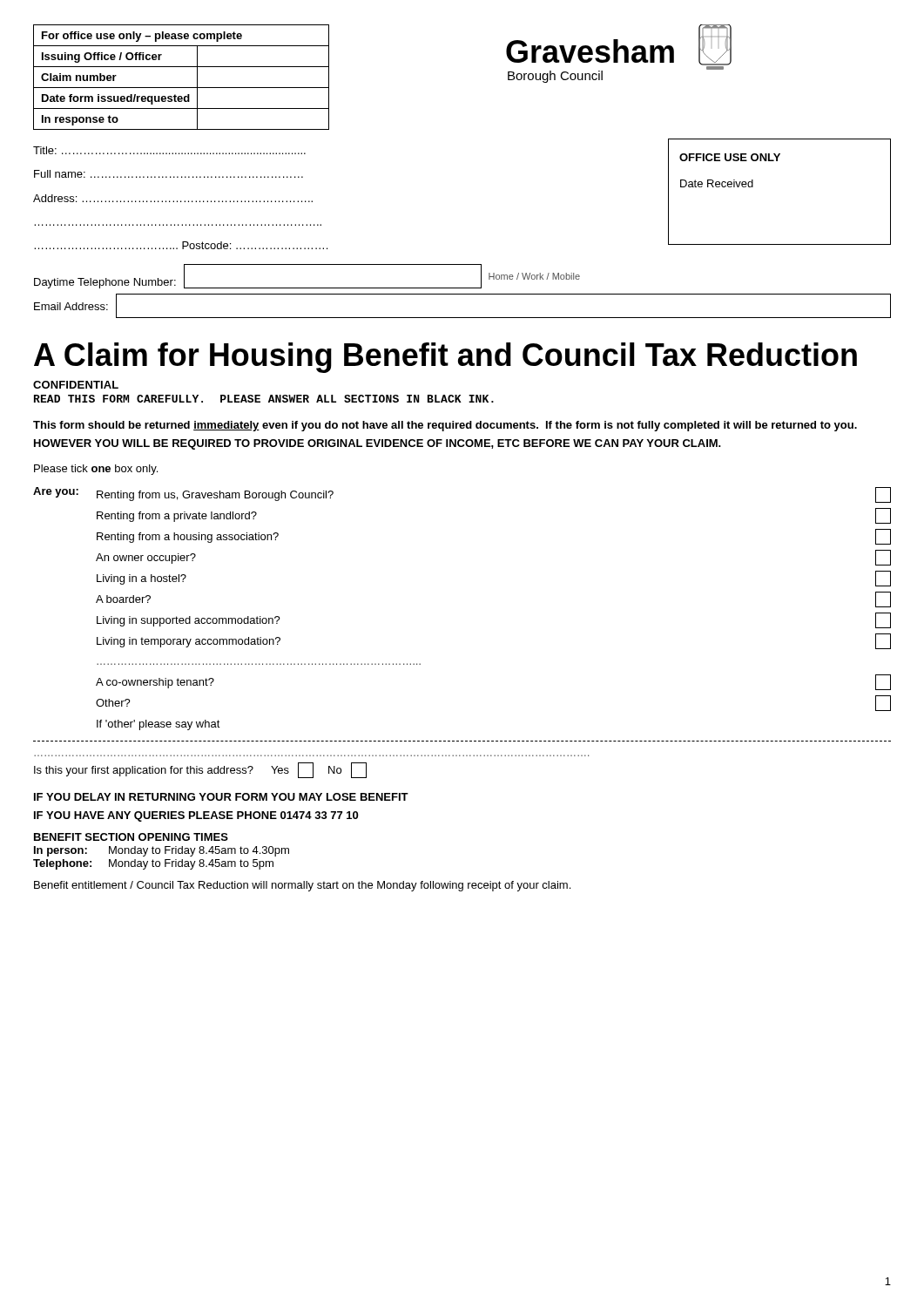Locate the text that reads "Home / Work / Mobile"

coord(534,277)
